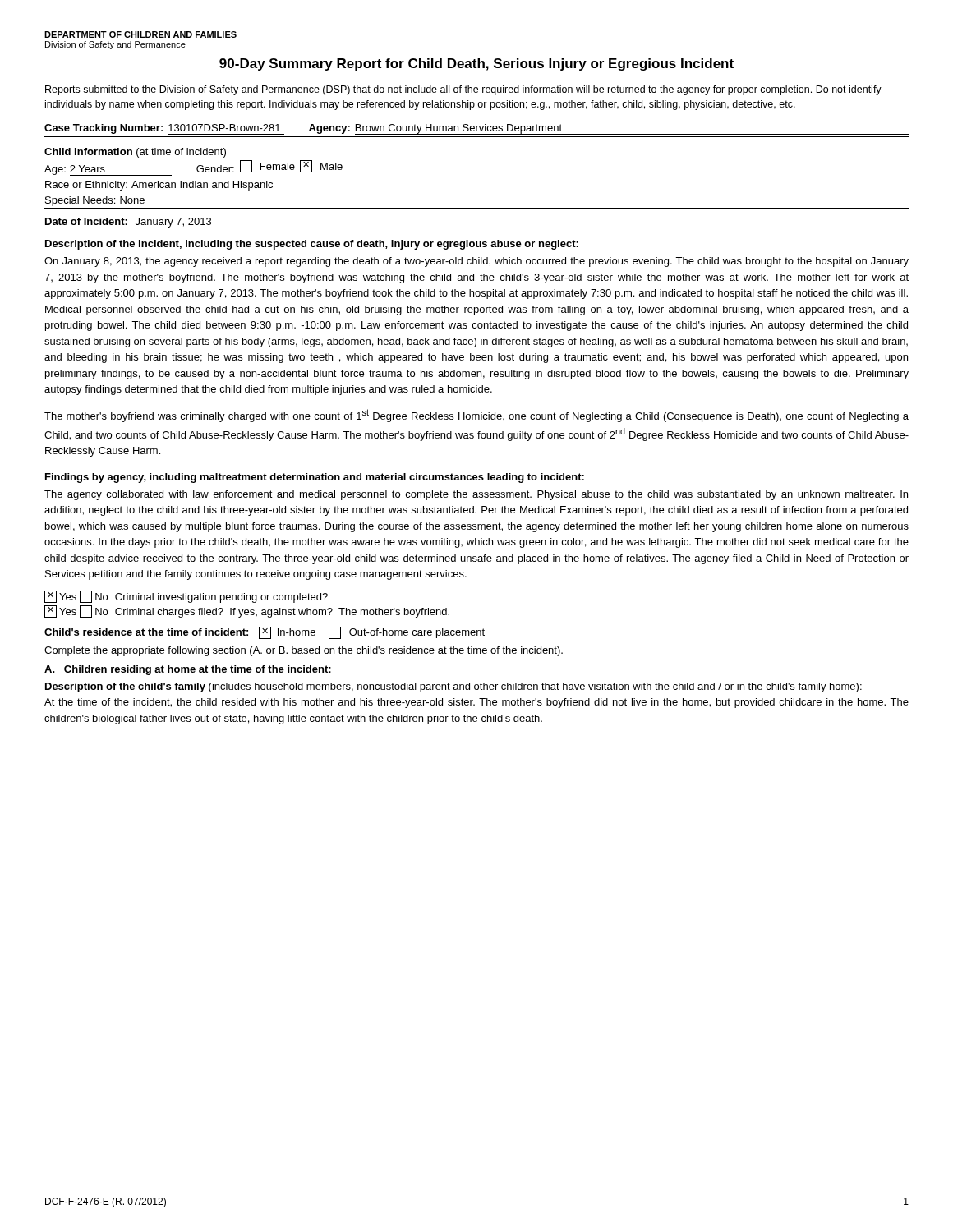Screen dimensions: 1232x953
Task: Click the passage that begins "Yes No Criminal investigation pending or"
Action: point(186,597)
